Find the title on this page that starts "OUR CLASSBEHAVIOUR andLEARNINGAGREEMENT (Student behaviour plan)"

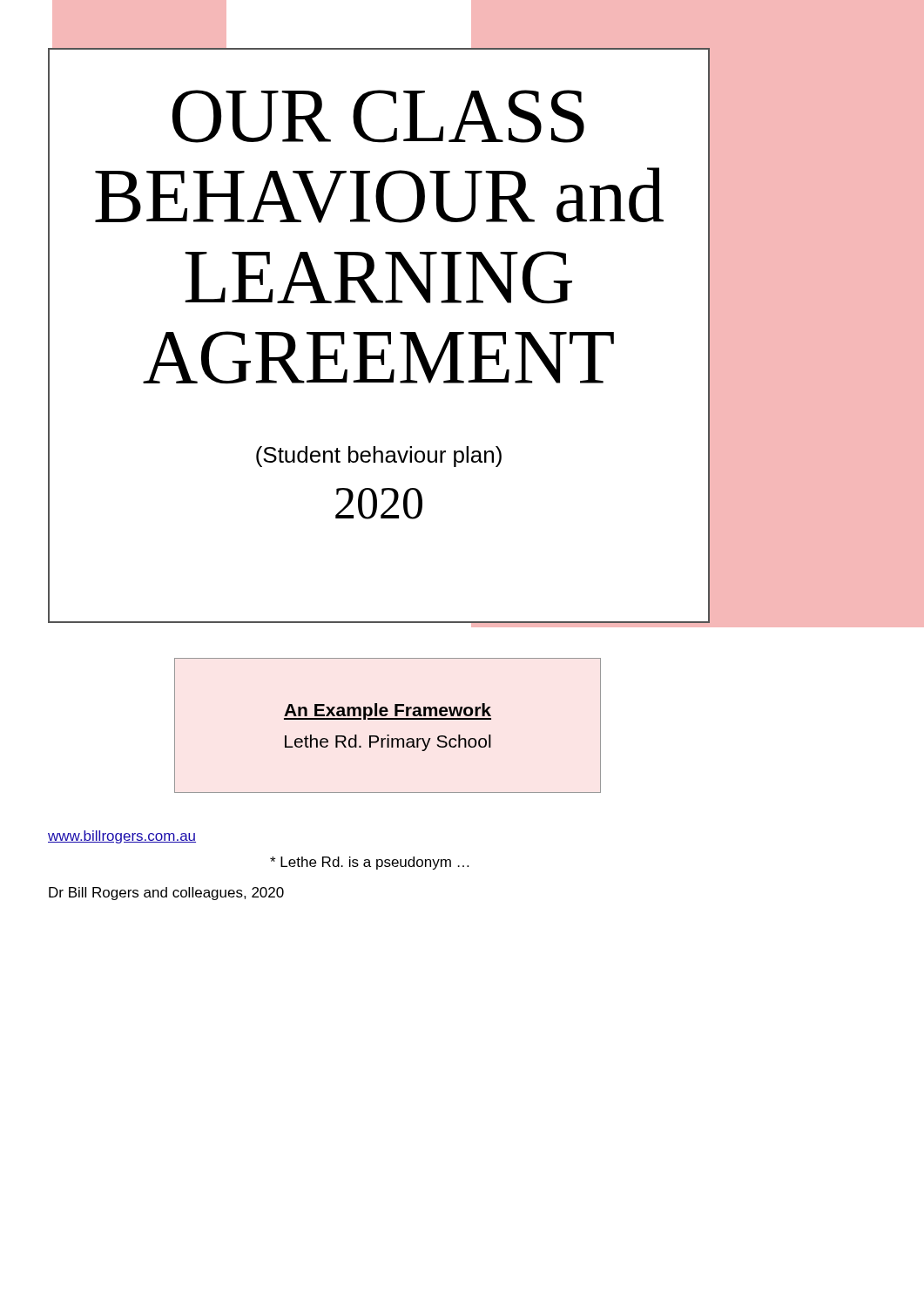[x=379, y=301]
